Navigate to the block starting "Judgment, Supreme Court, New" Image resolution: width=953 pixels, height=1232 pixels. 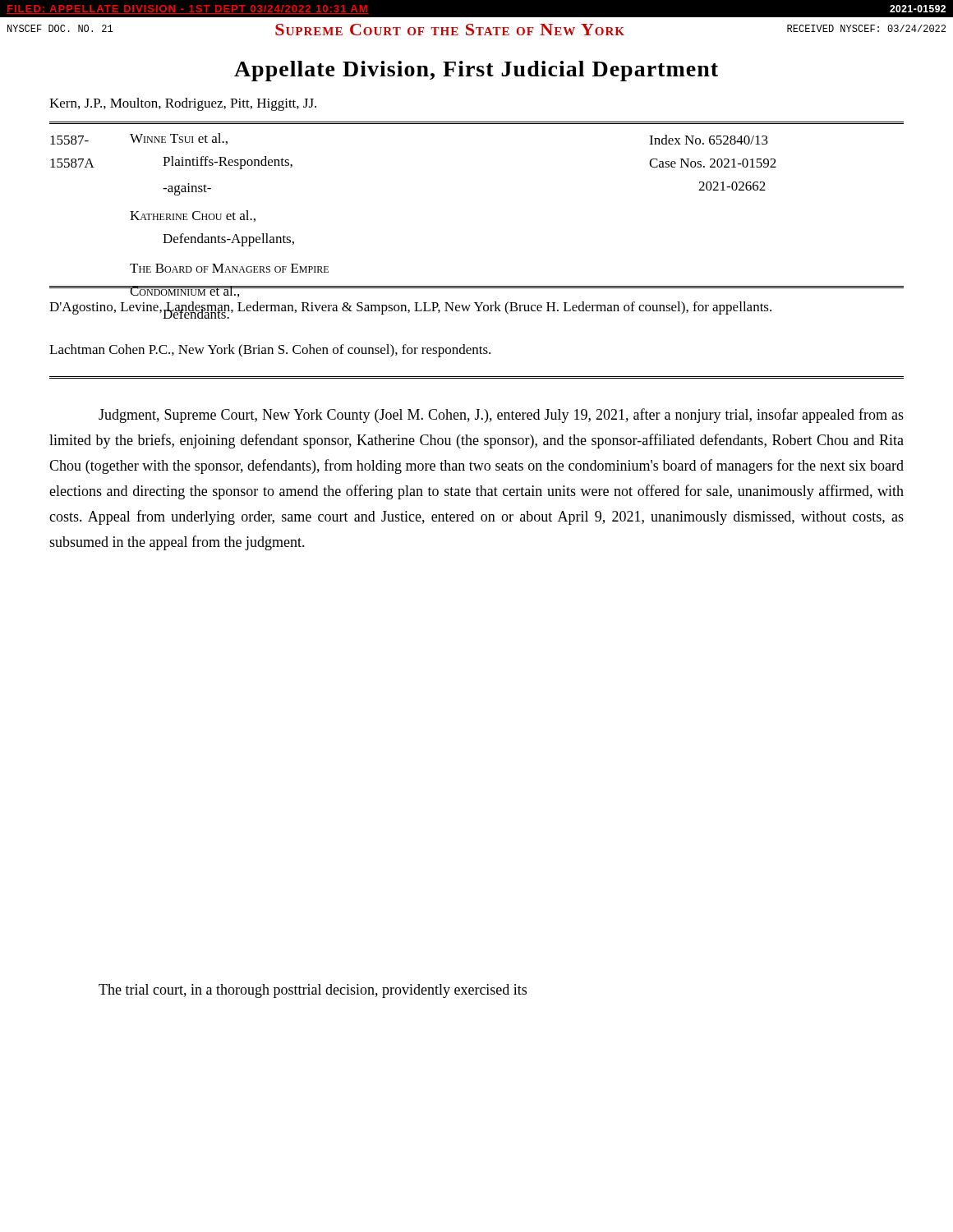click(476, 479)
